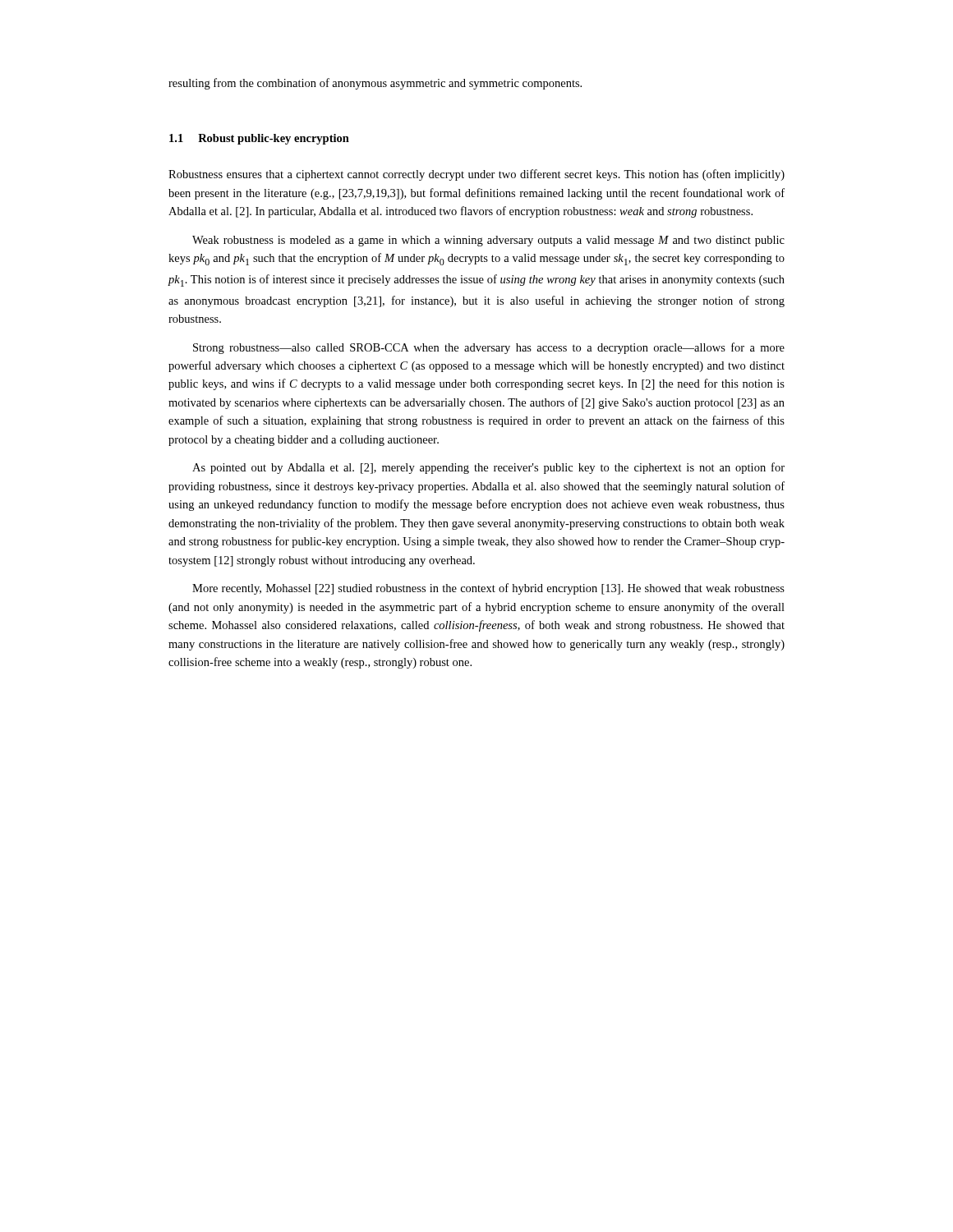The width and height of the screenshot is (953, 1232).
Task: Find the text starting "1.1Robust public-key encryption"
Action: tap(259, 138)
